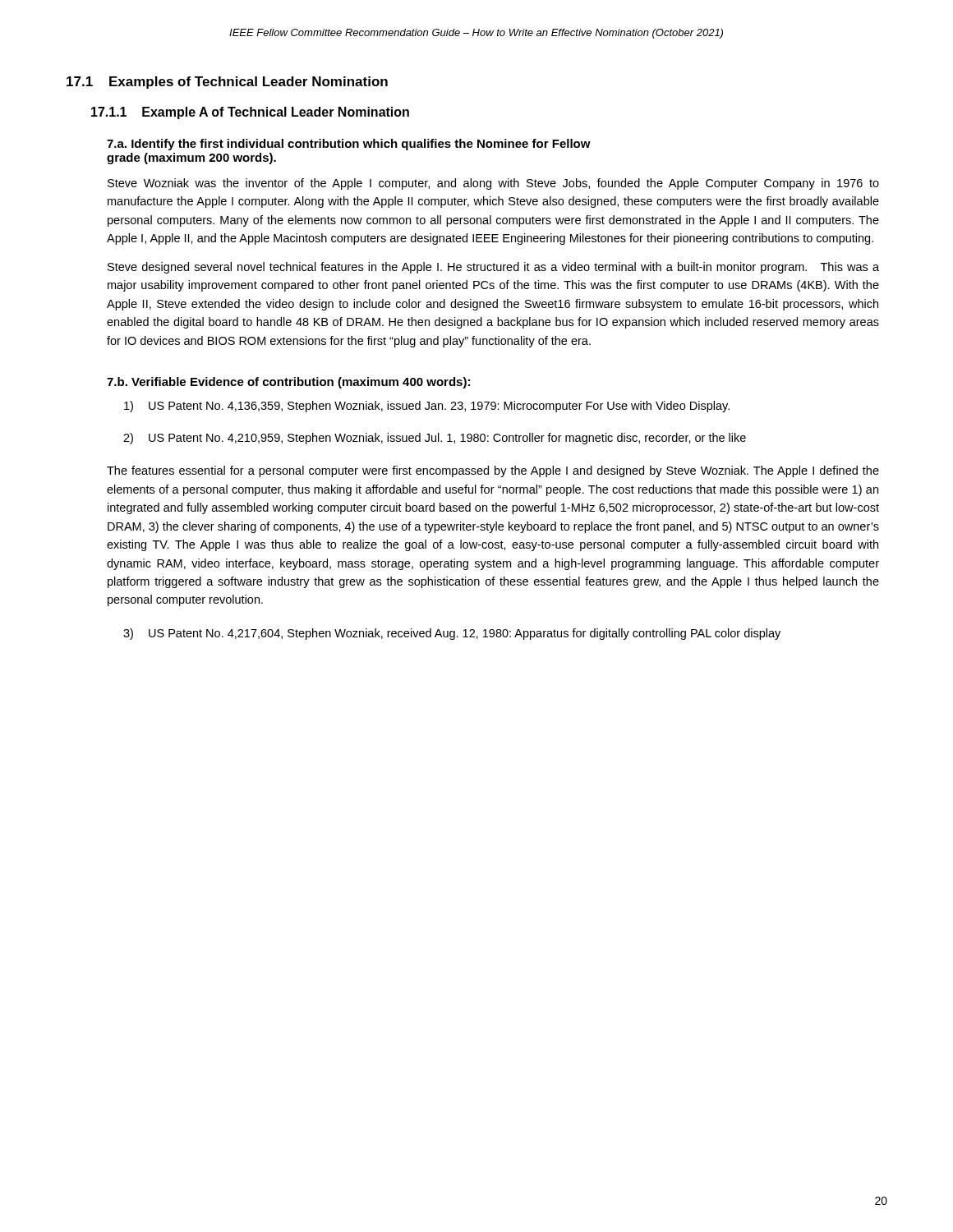Click the passage that begins "The features essential for a"
The image size is (953, 1232).
(493, 535)
